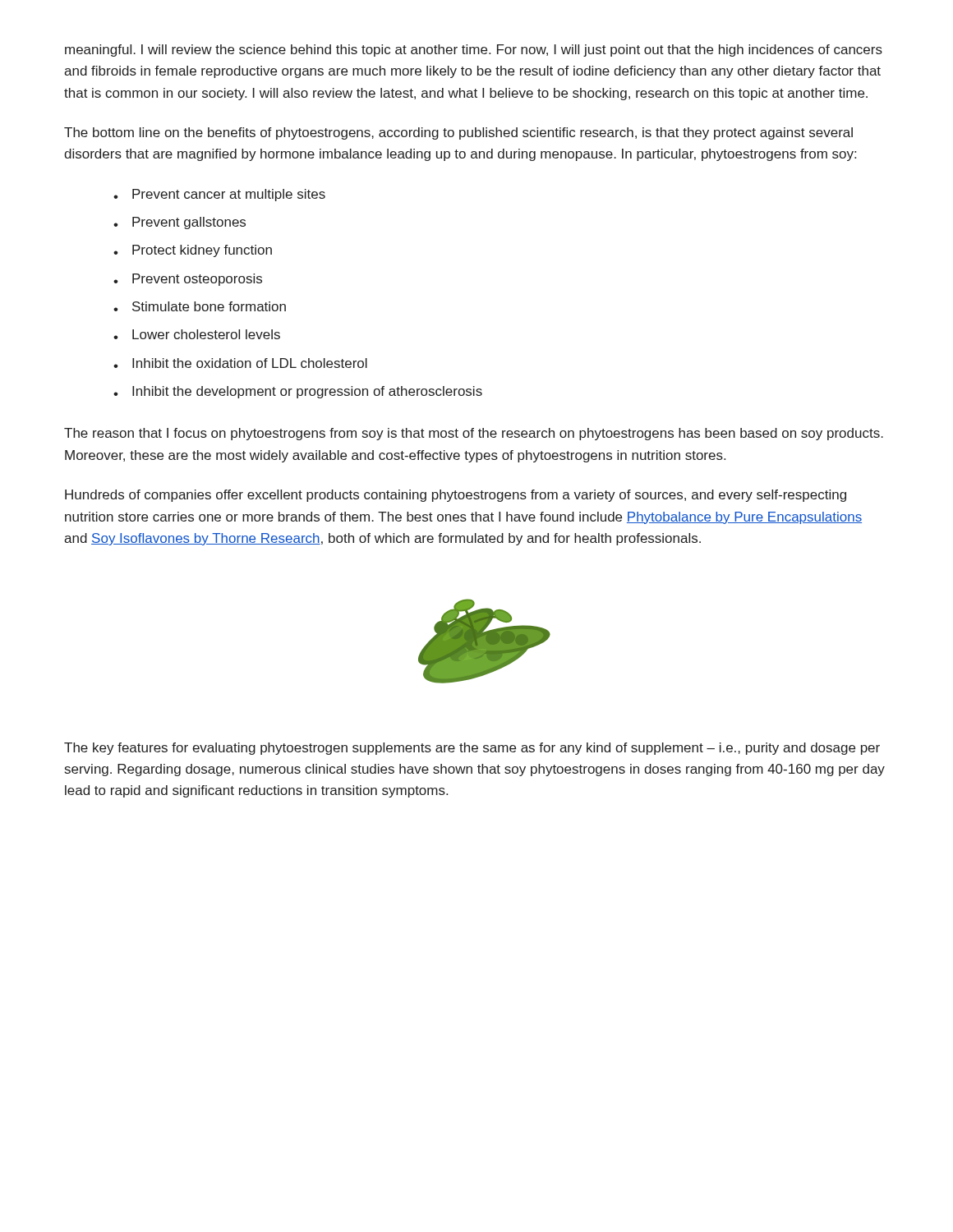
Task: Click on the text block that says "meaningful. I will review"
Action: (473, 71)
